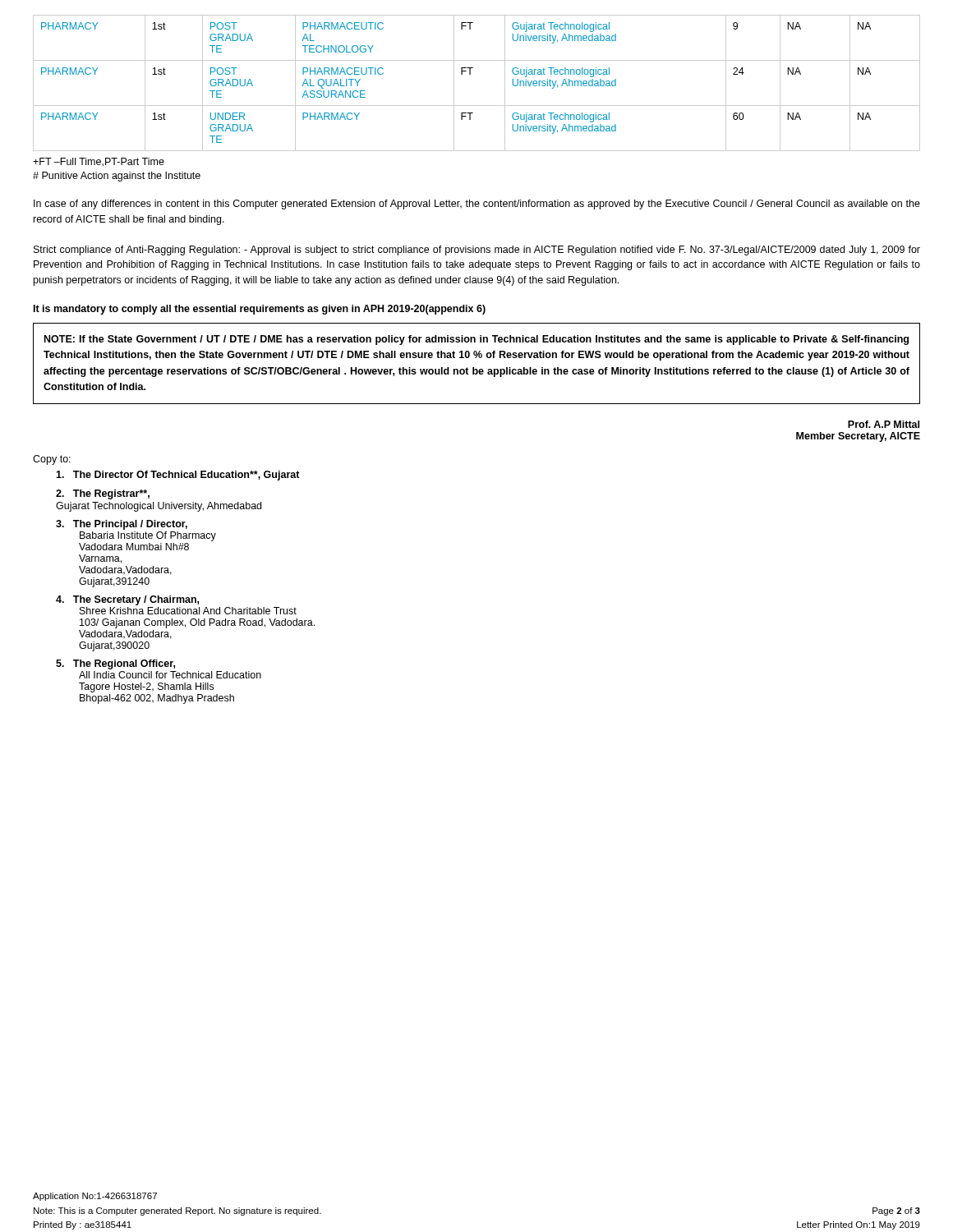The height and width of the screenshot is (1232, 953).
Task: Locate the text "Copy to:"
Action: 52,459
